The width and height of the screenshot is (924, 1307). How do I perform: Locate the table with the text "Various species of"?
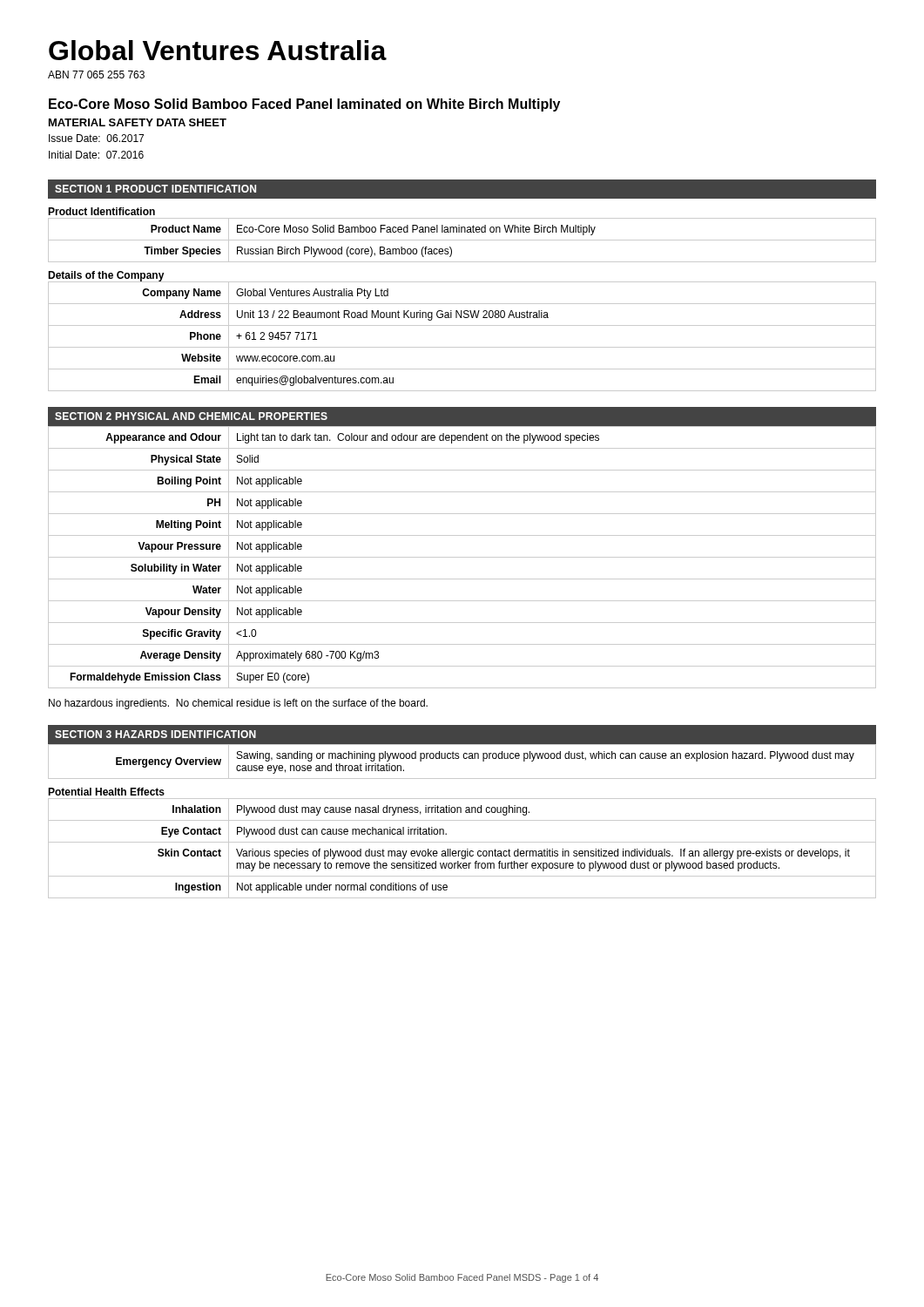click(462, 849)
